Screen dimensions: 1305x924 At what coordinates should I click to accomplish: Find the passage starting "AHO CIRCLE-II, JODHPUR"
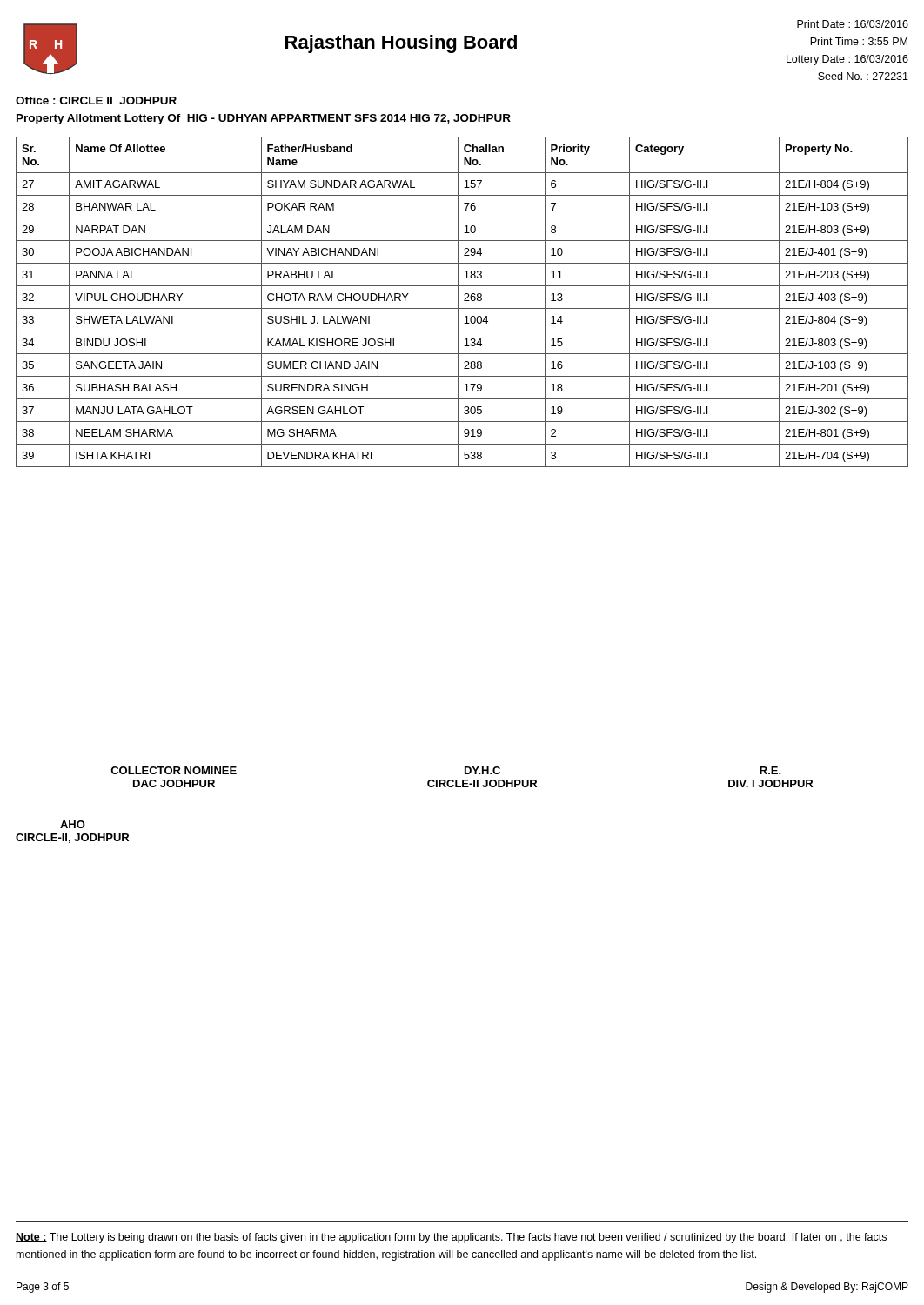(x=73, y=831)
